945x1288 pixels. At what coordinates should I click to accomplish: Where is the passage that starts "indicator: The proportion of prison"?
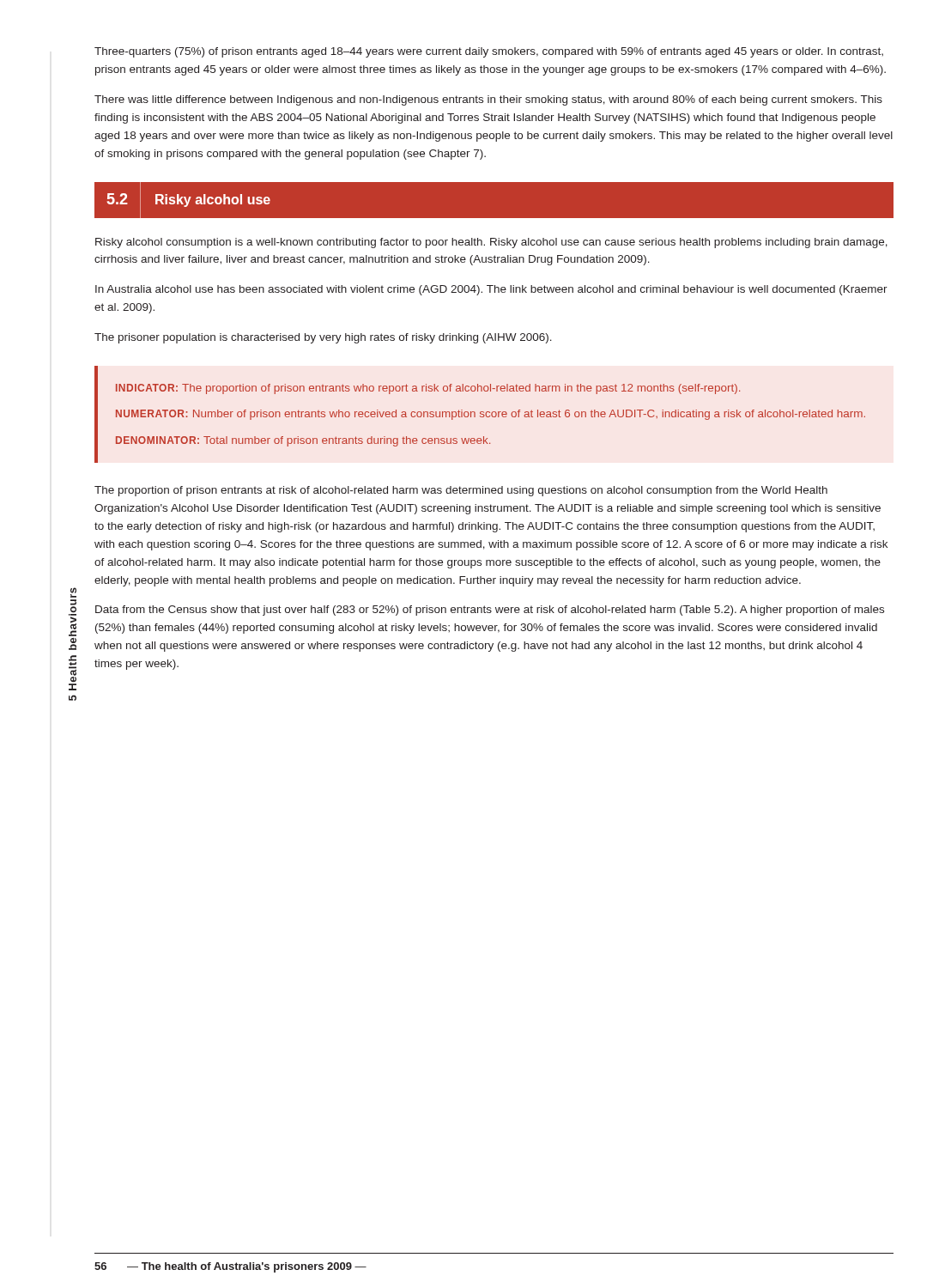(496, 414)
